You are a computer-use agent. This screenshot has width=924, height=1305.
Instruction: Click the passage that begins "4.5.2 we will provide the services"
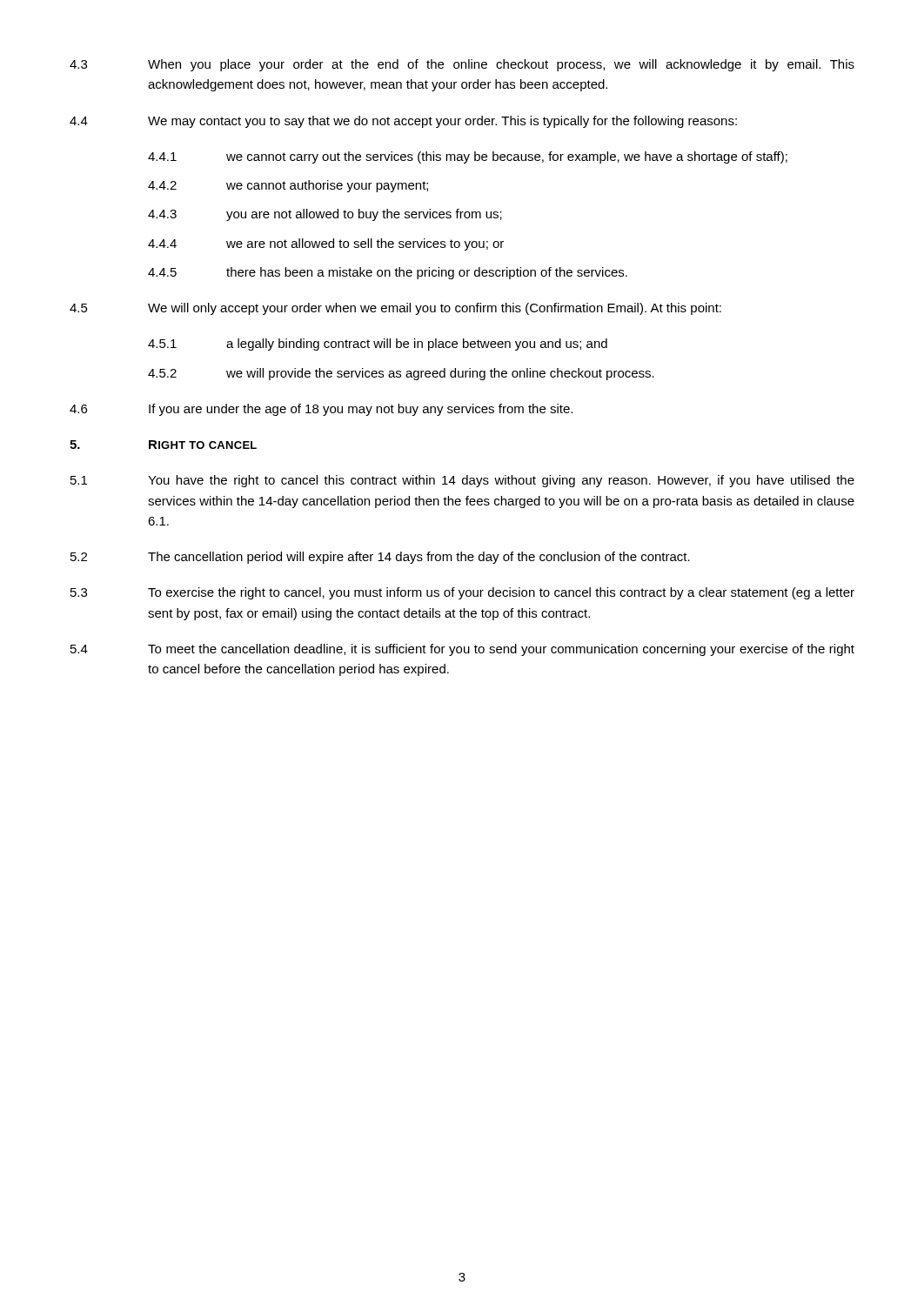click(x=501, y=373)
